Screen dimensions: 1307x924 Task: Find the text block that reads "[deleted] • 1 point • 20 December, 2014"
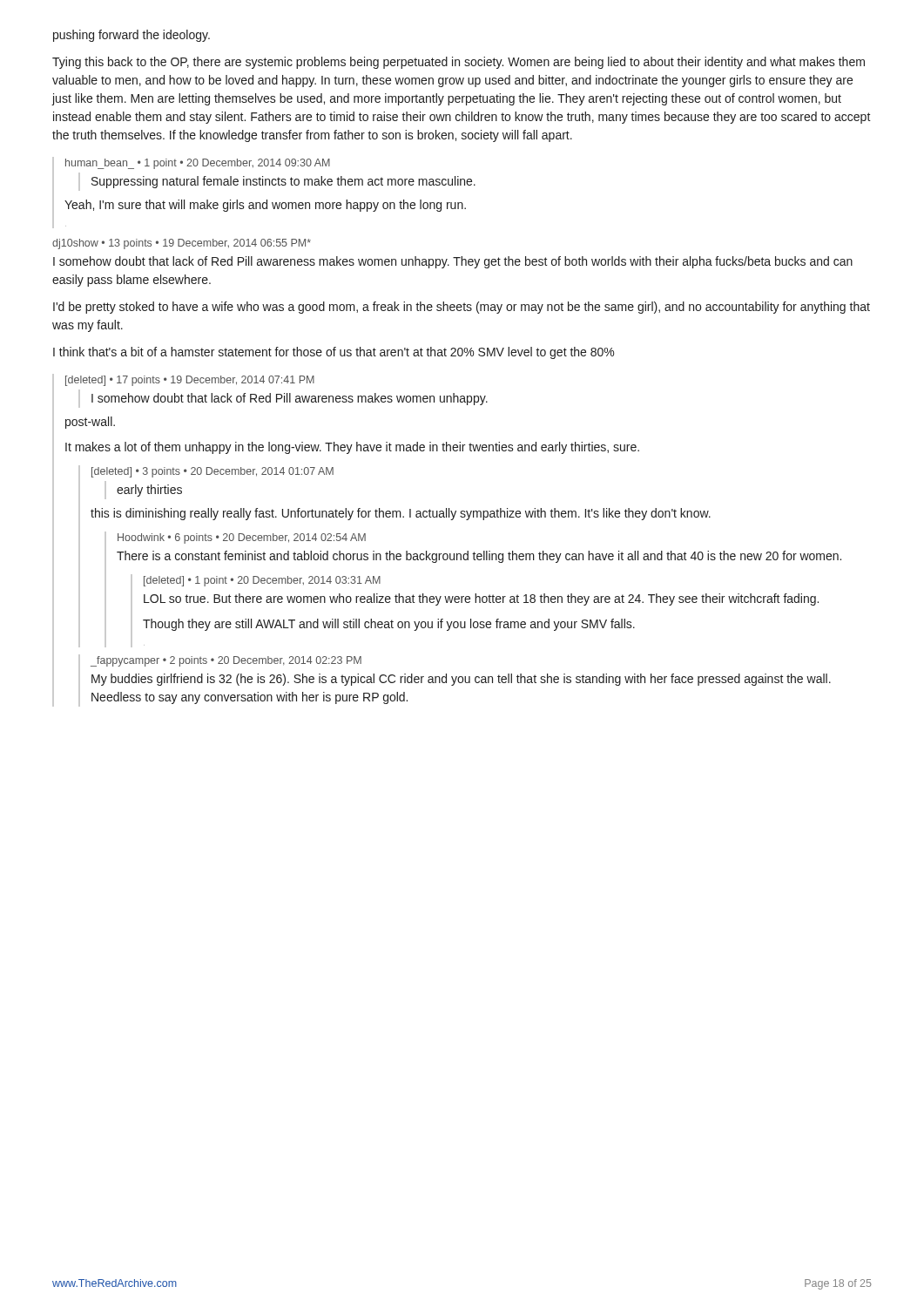click(x=262, y=580)
